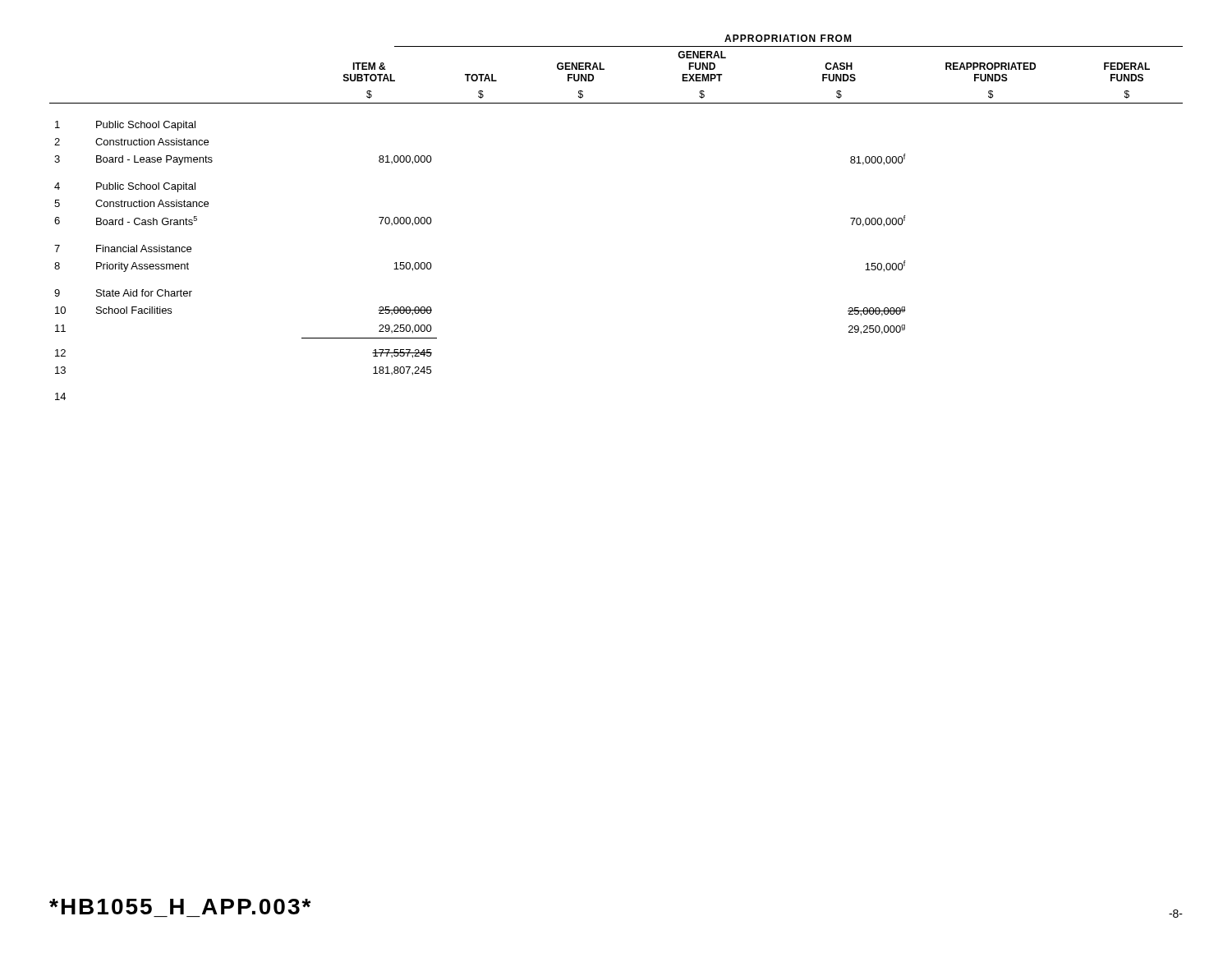Click on the table containing "GENERAL FUND"
Screen dimensions: 953x1232
coord(616,226)
